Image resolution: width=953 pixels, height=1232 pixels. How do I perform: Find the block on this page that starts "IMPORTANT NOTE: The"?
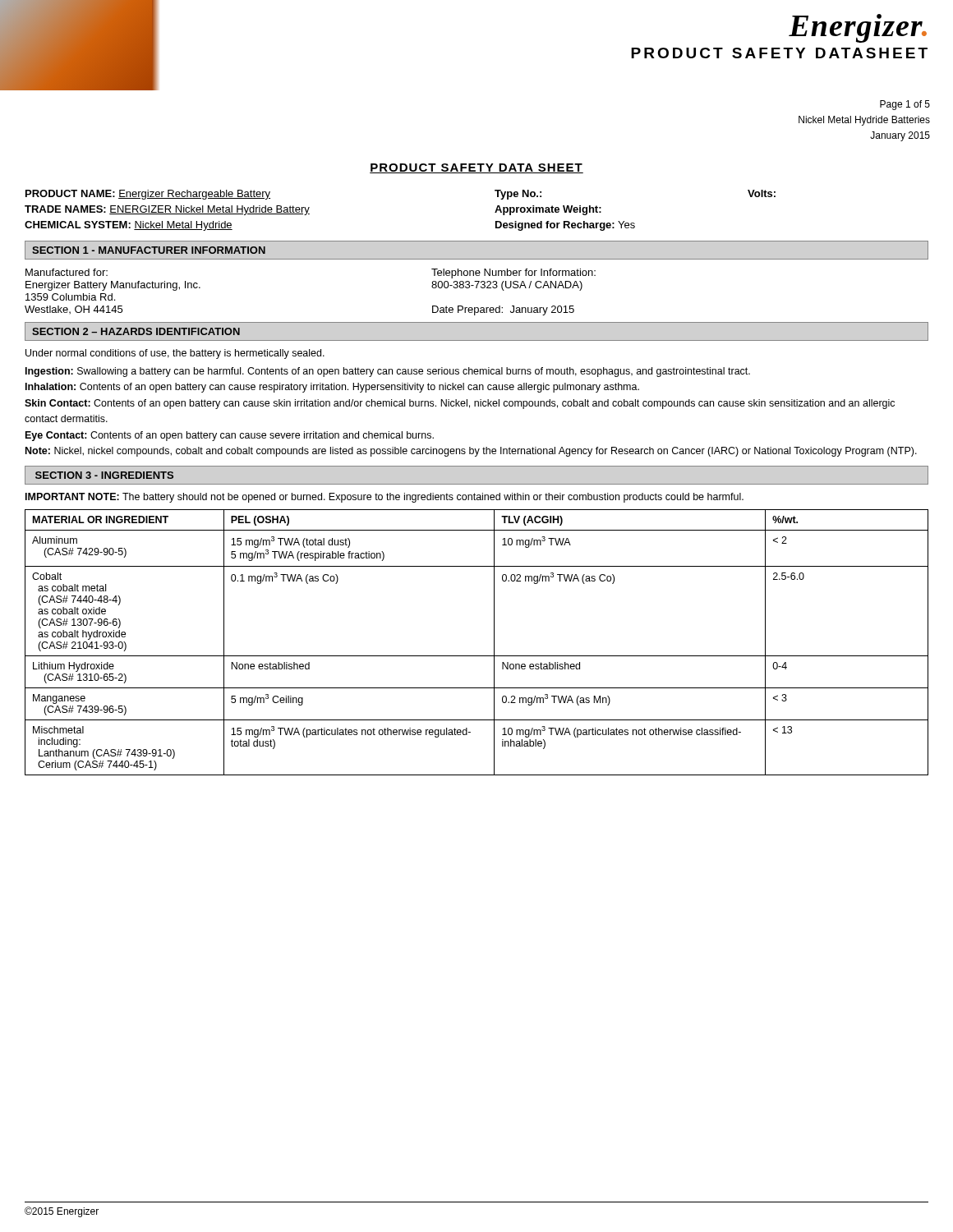click(384, 497)
